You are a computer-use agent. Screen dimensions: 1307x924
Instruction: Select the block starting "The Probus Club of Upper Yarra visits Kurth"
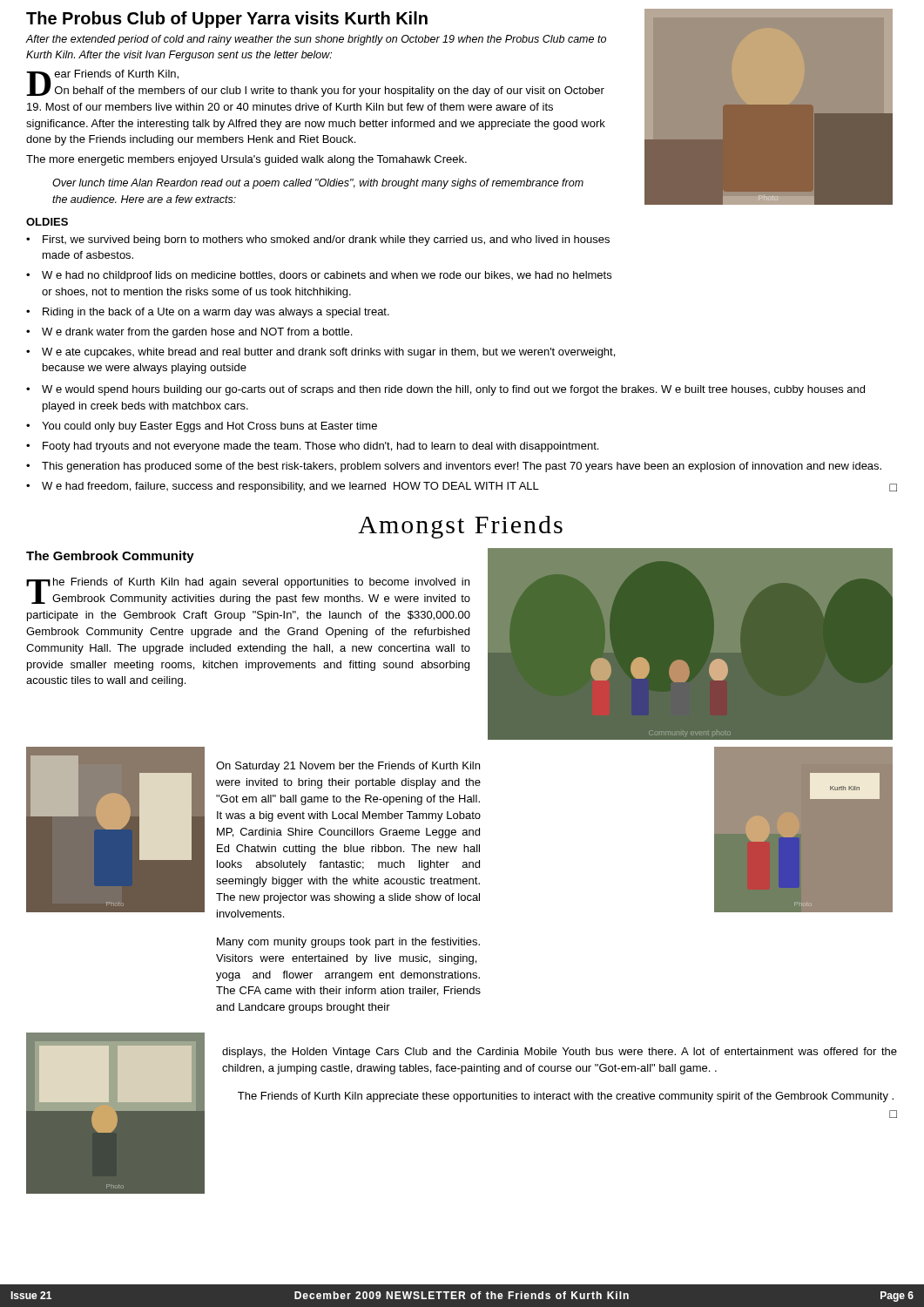[322, 19]
